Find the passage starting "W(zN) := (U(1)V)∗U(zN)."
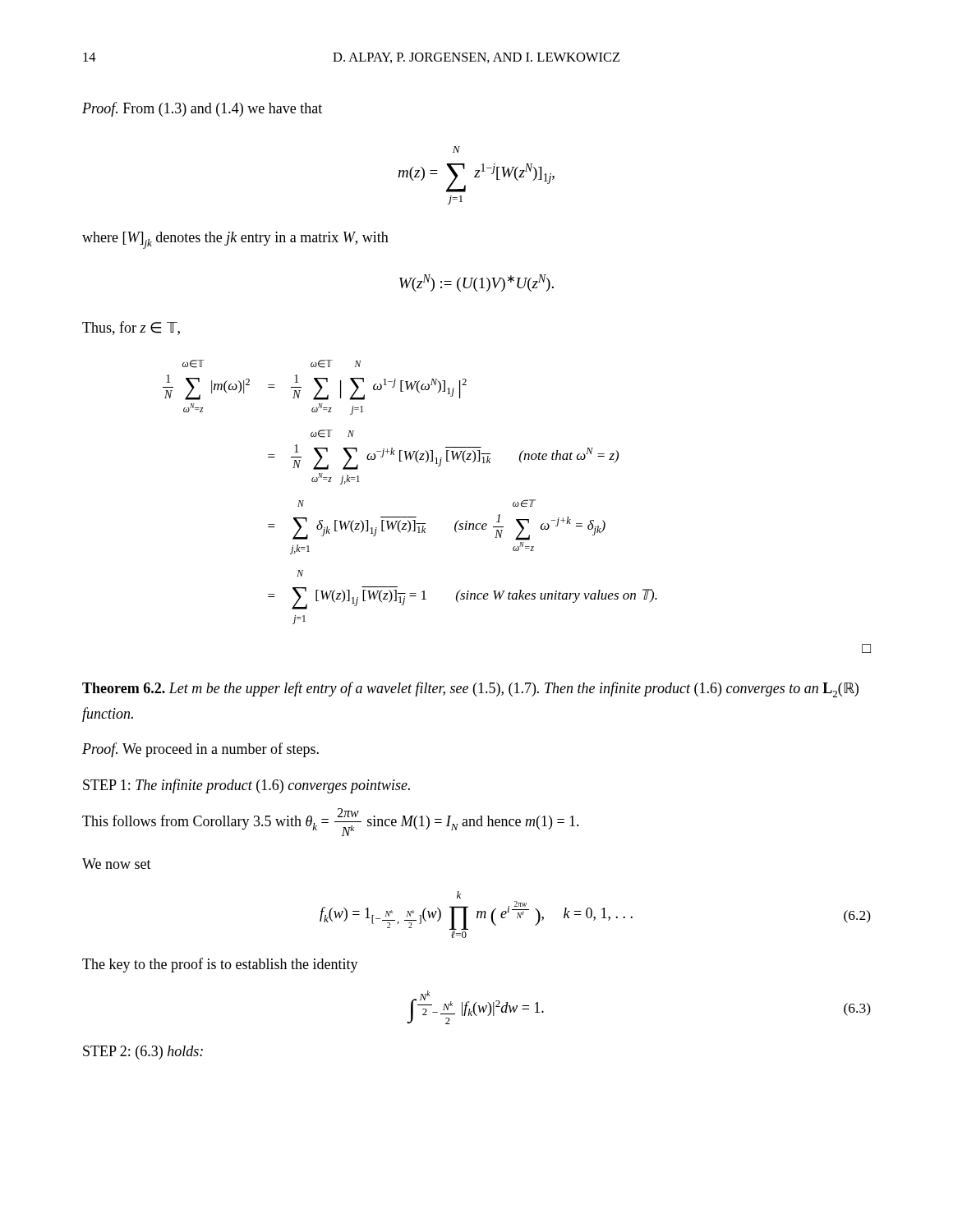Screen dimensions: 1232x953 click(476, 283)
